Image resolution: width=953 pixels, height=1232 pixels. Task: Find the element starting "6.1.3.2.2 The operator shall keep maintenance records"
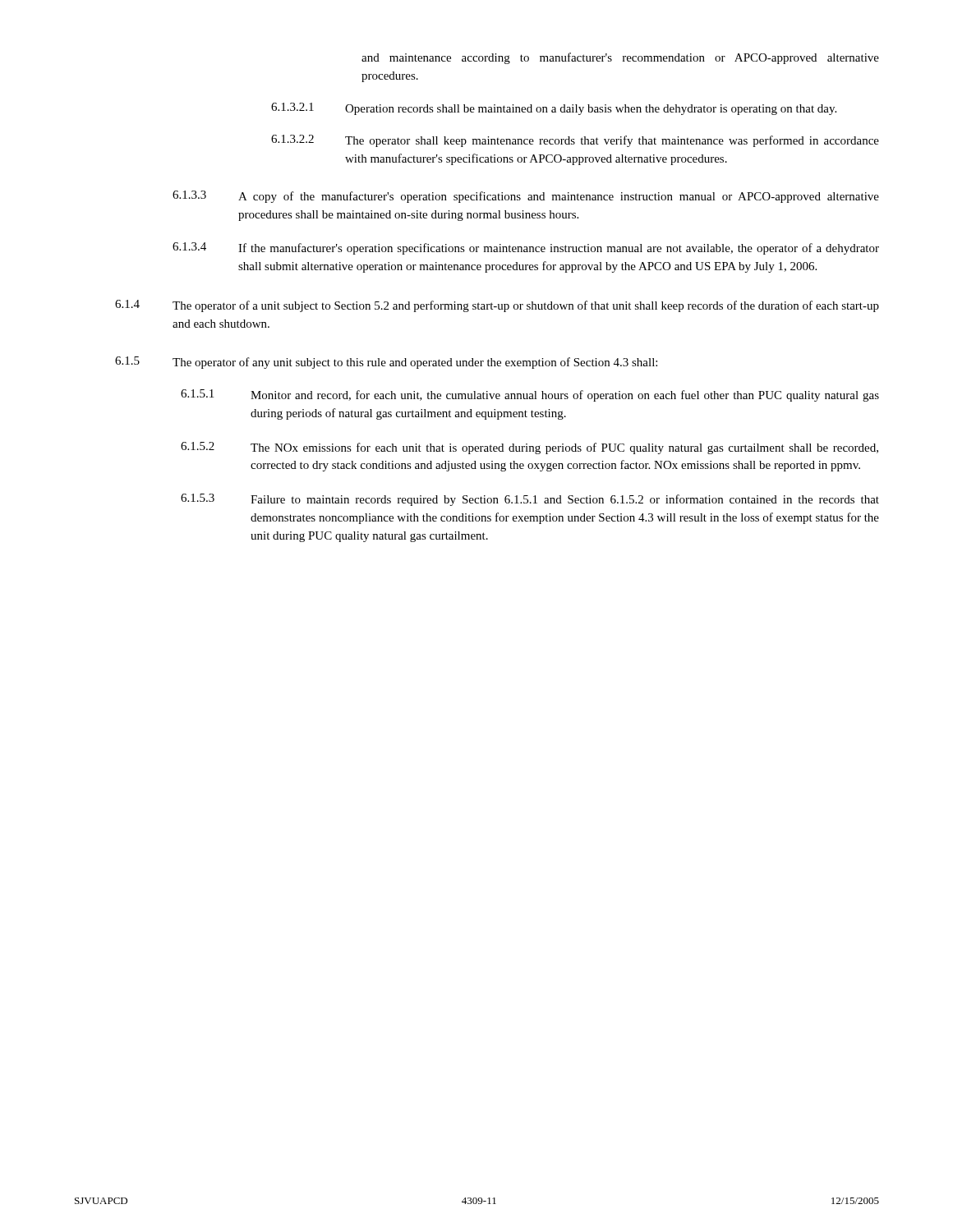click(x=575, y=150)
